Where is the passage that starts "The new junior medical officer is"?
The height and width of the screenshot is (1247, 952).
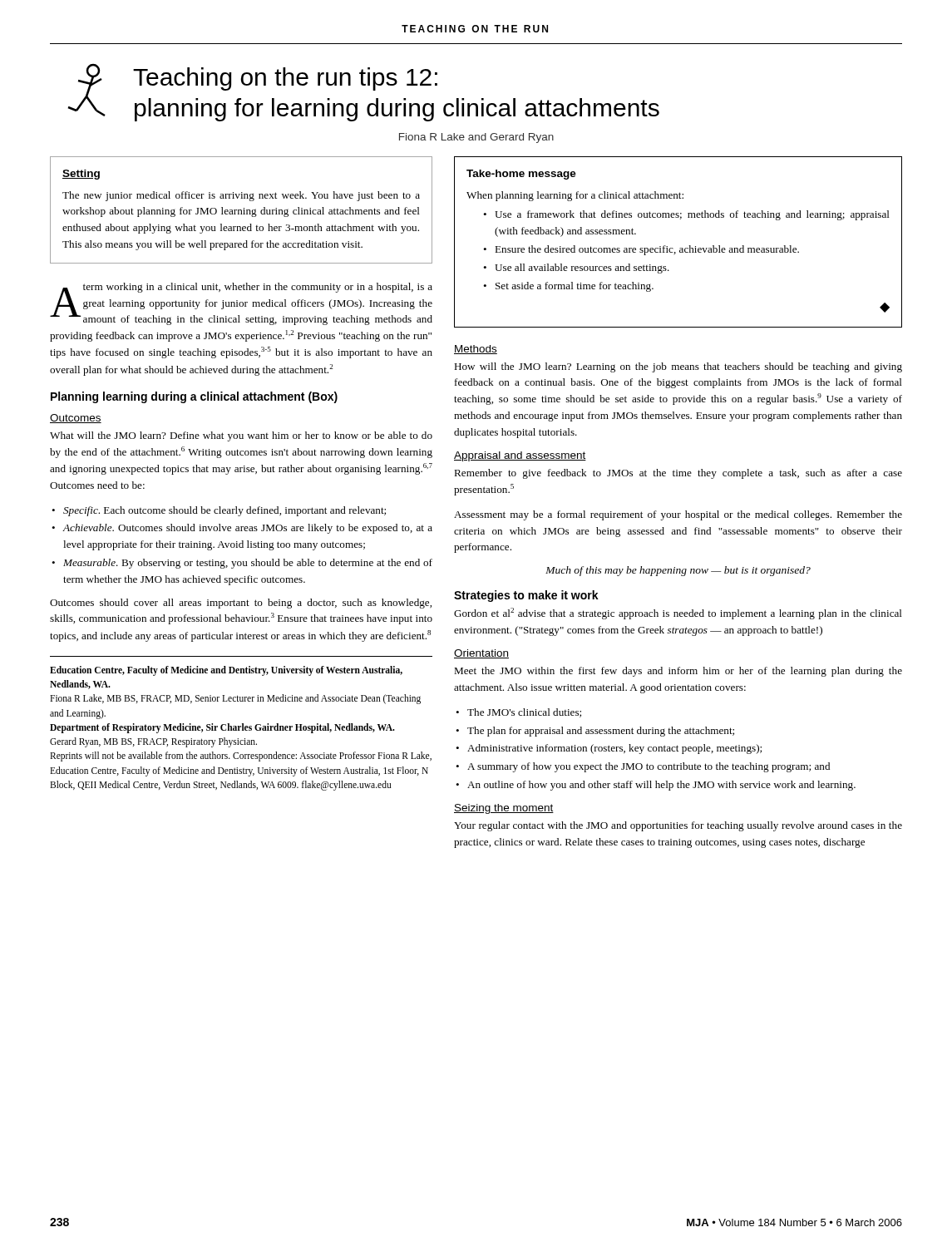(x=241, y=219)
